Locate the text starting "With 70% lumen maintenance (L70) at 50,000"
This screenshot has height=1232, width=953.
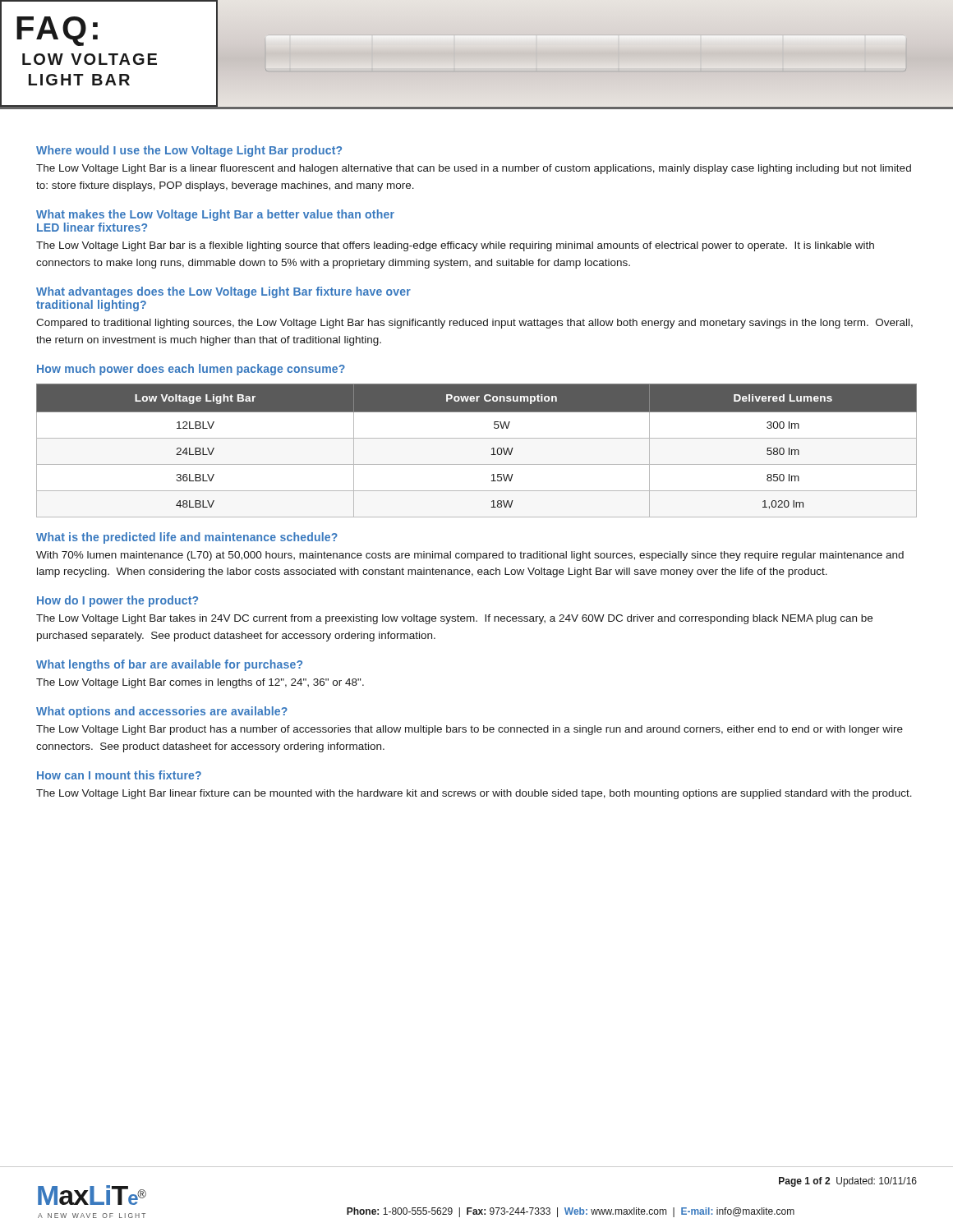(470, 563)
